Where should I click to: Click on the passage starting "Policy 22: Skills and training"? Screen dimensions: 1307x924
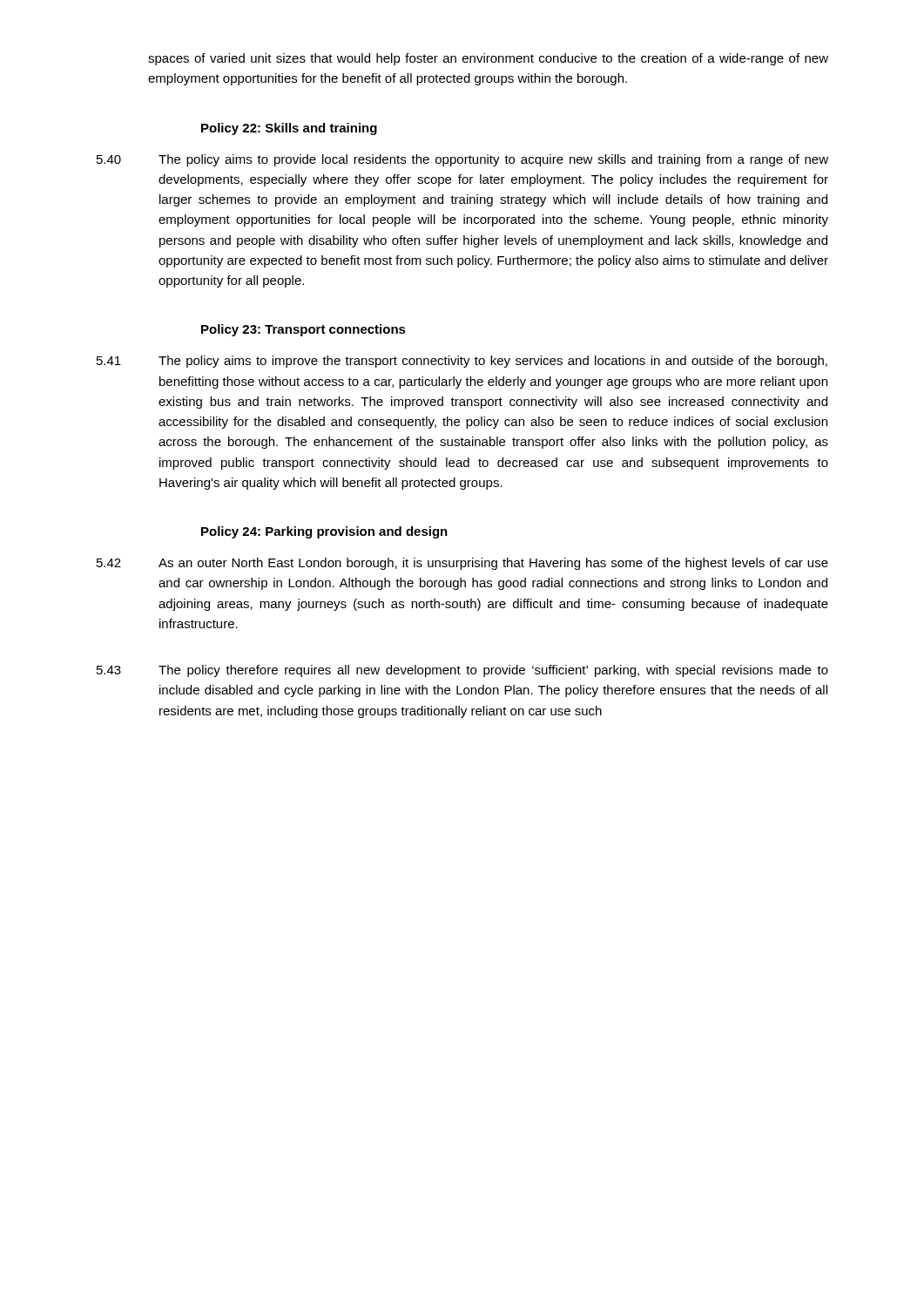[x=289, y=127]
